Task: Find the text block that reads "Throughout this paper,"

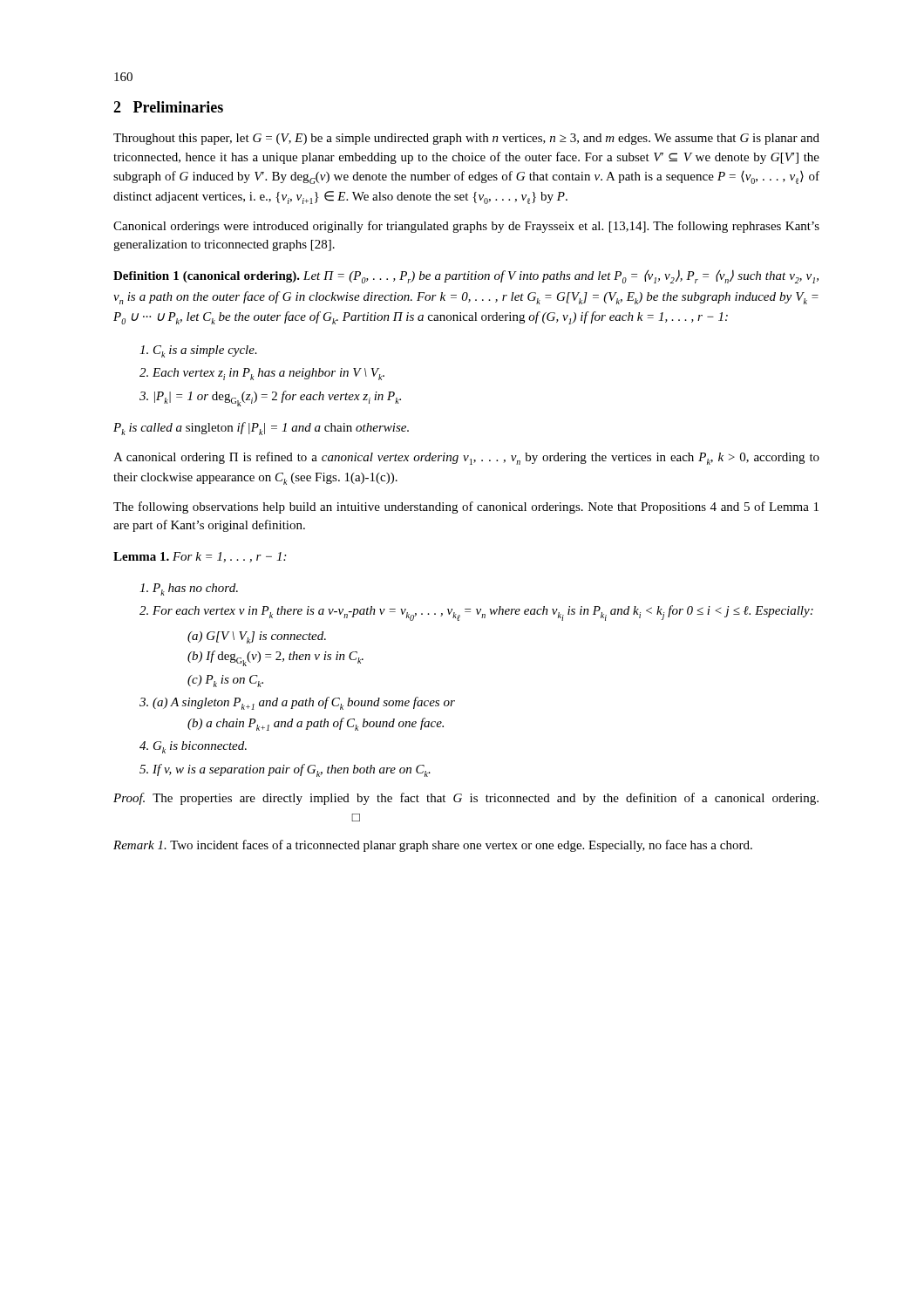Action: tap(466, 192)
